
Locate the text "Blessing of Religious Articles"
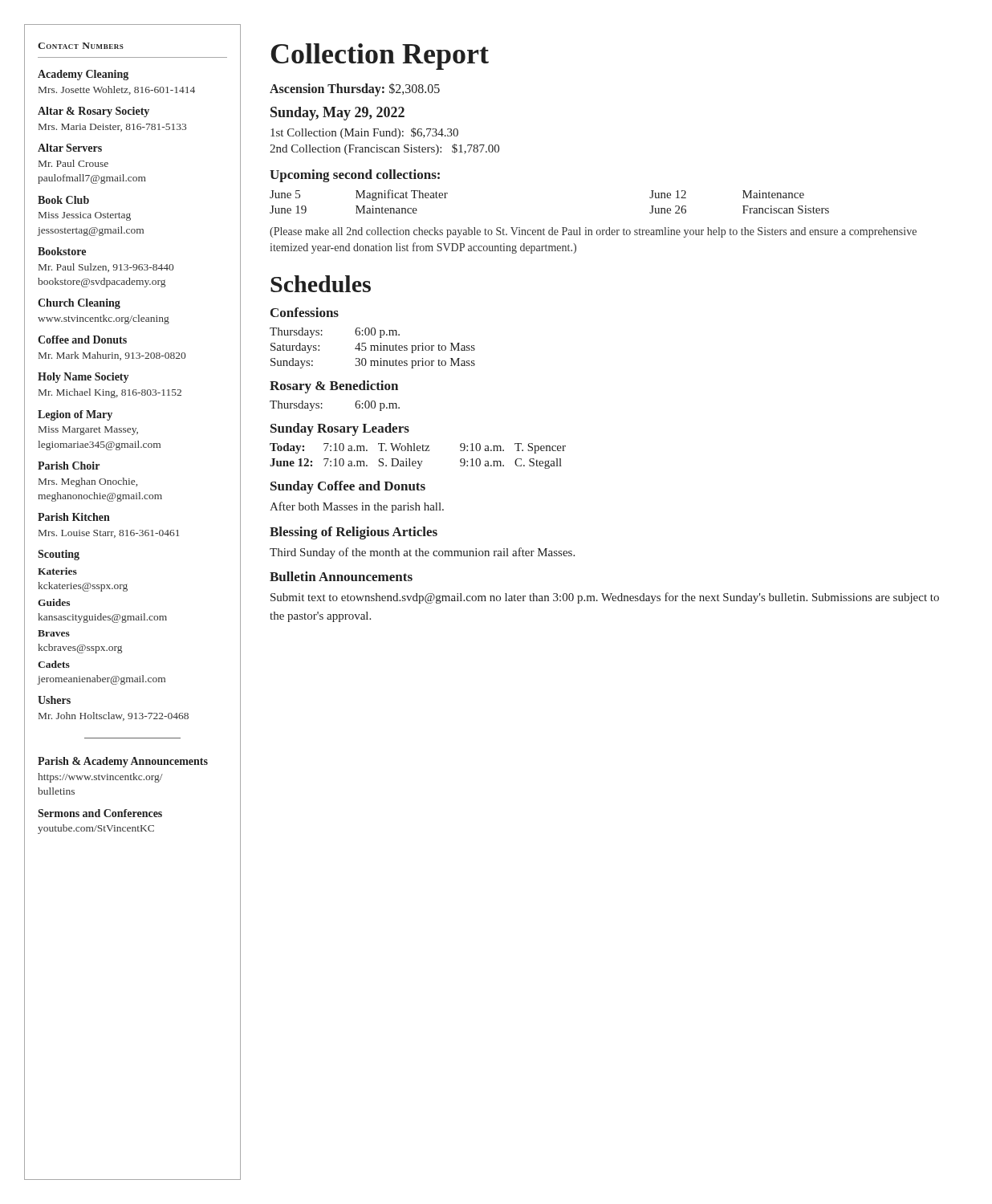(354, 532)
